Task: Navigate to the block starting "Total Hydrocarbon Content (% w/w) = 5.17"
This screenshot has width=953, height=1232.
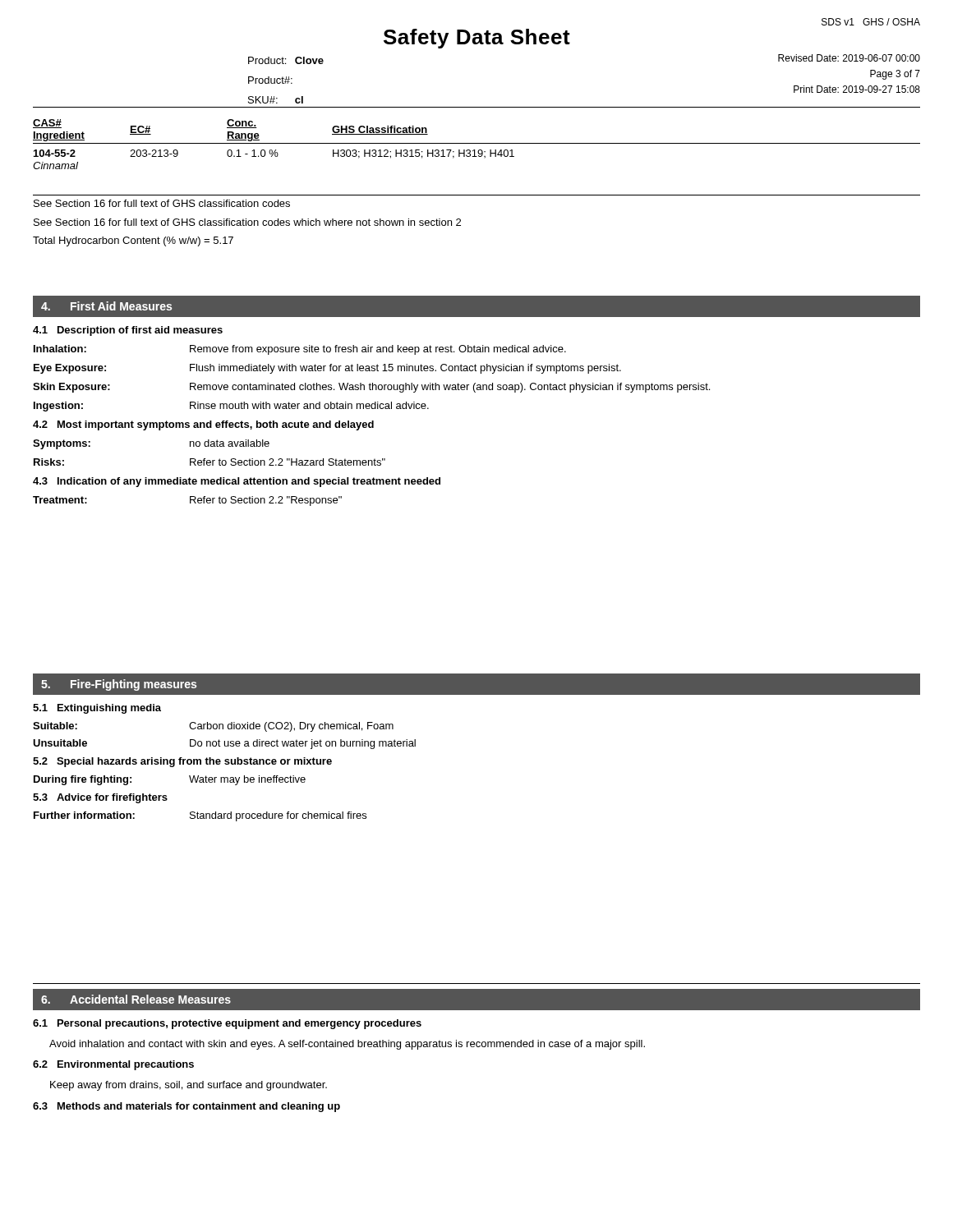Action: point(133,240)
